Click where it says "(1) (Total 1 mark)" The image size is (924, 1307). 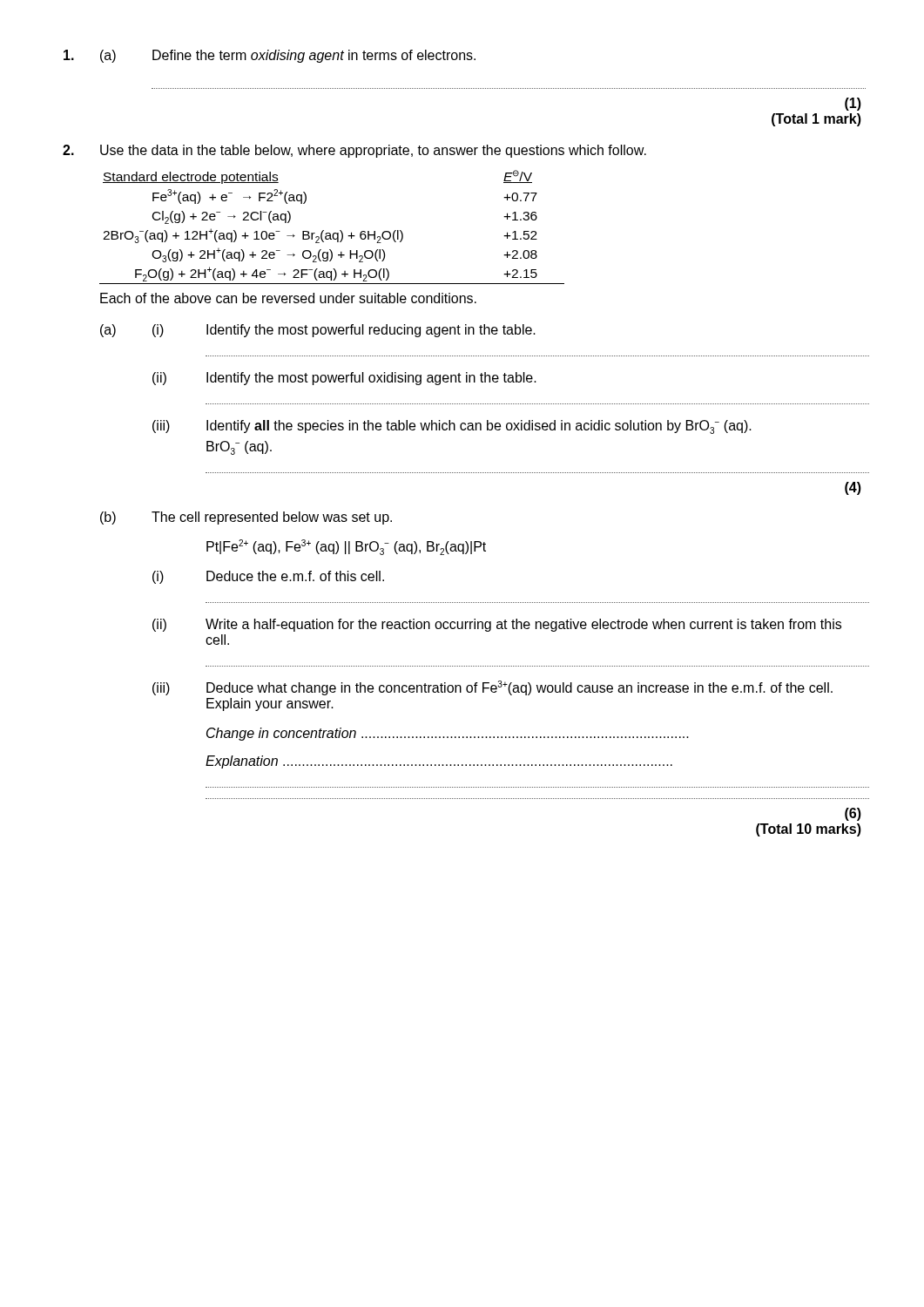pos(816,111)
